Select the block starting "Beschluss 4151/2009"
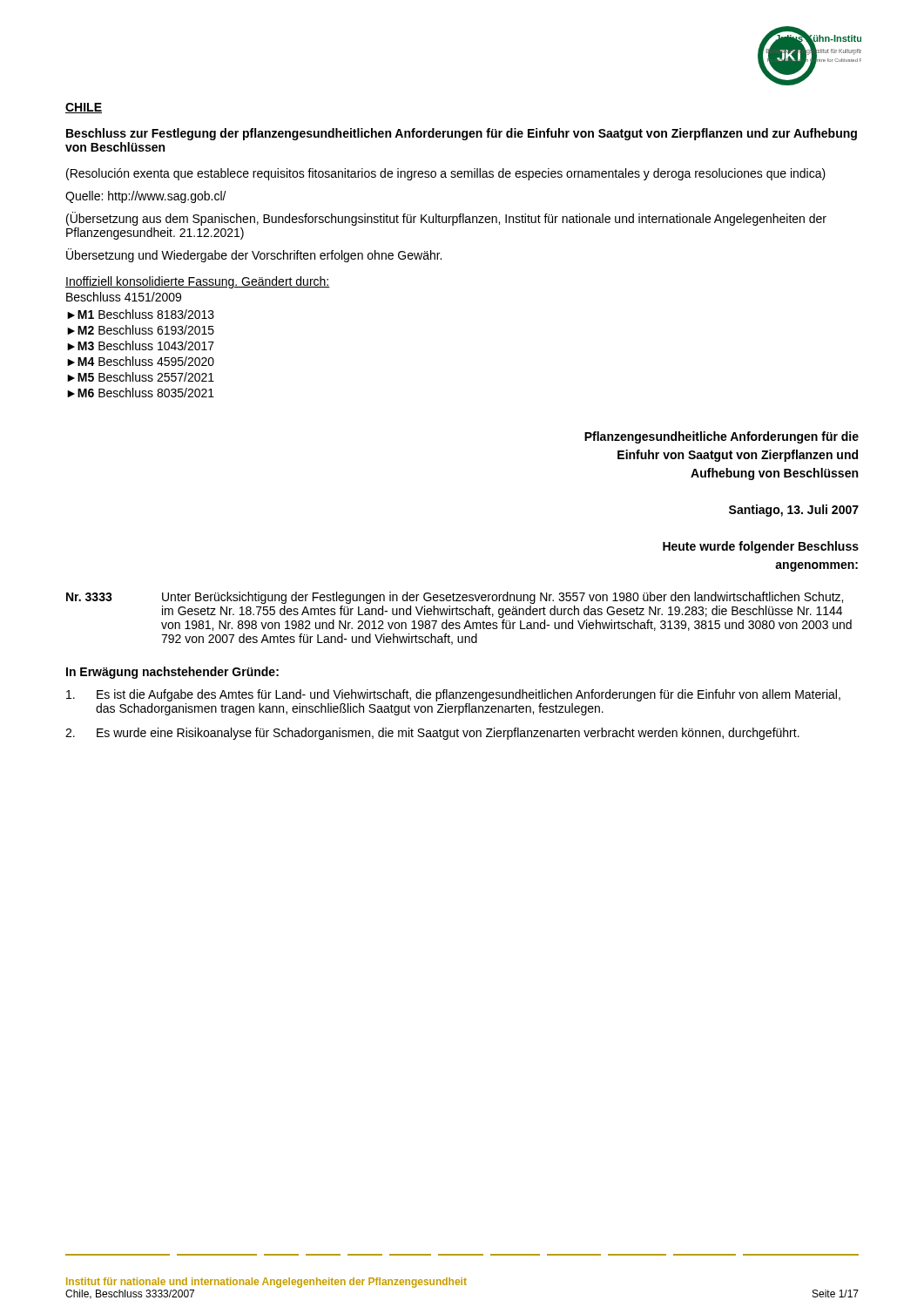 (124, 297)
